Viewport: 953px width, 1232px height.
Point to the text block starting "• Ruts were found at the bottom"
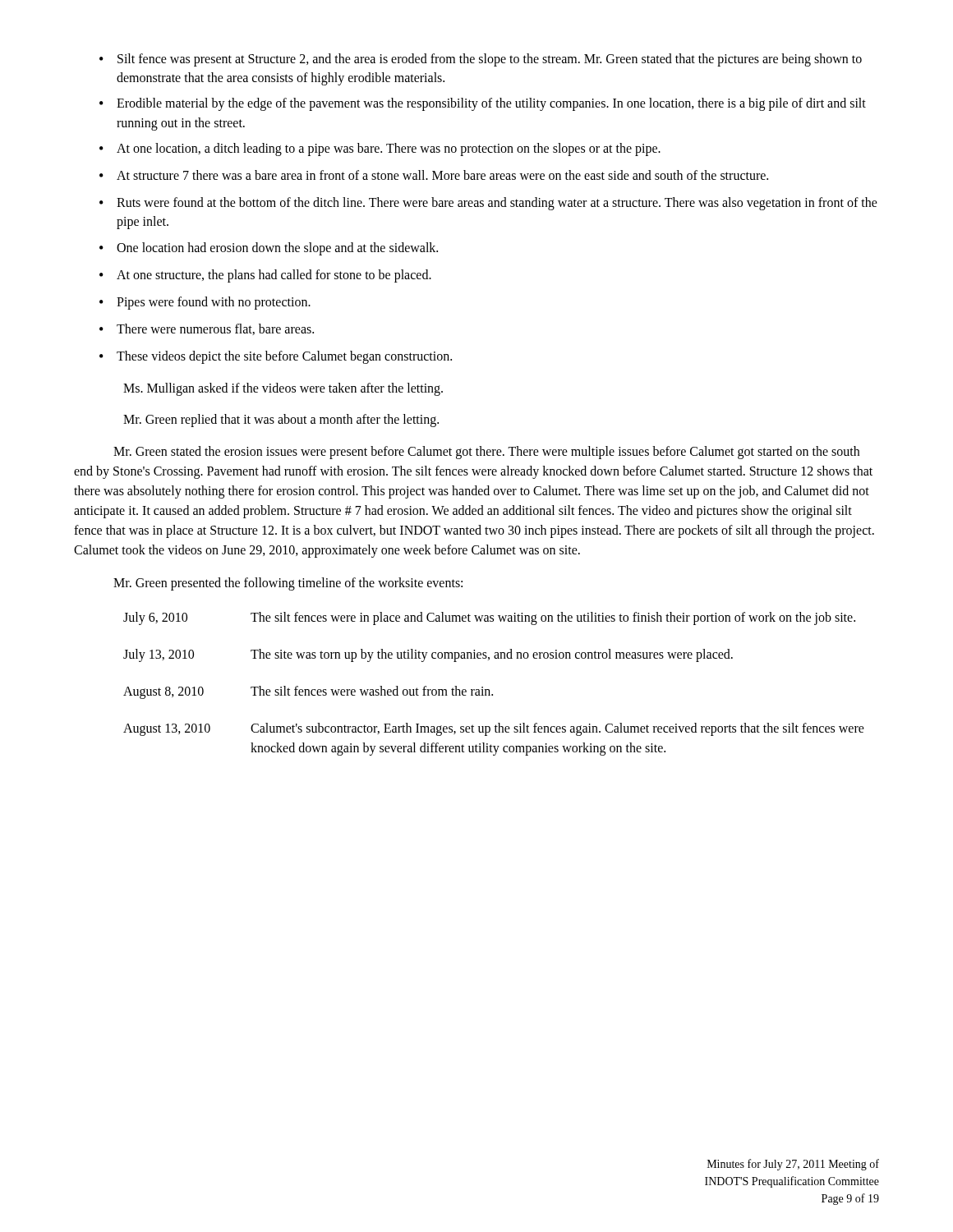489,212
